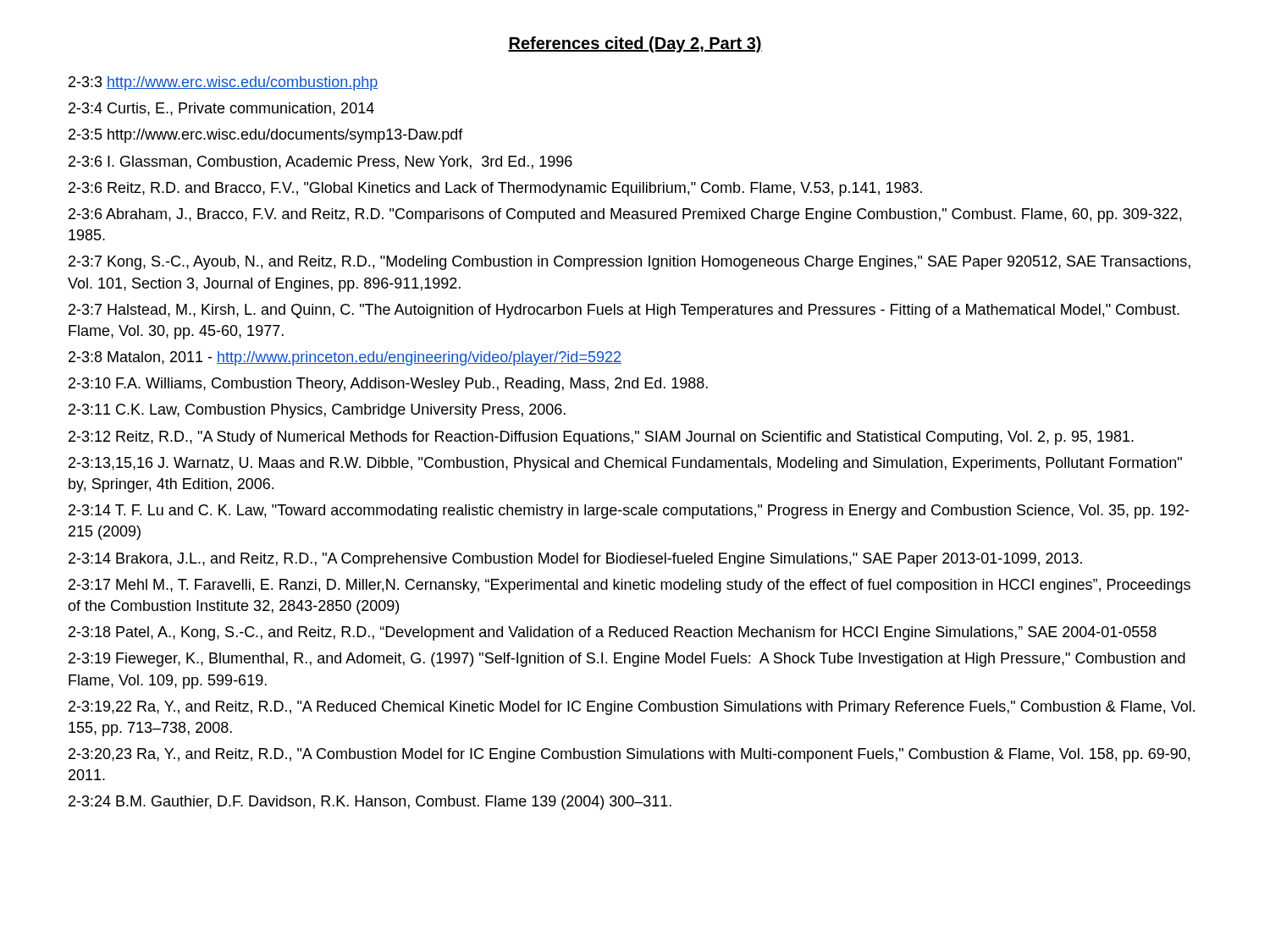Click the passage that begins "2-3:6 I. Glassman,"
Screen dimensions: 952x1270
tap(320, 161)
